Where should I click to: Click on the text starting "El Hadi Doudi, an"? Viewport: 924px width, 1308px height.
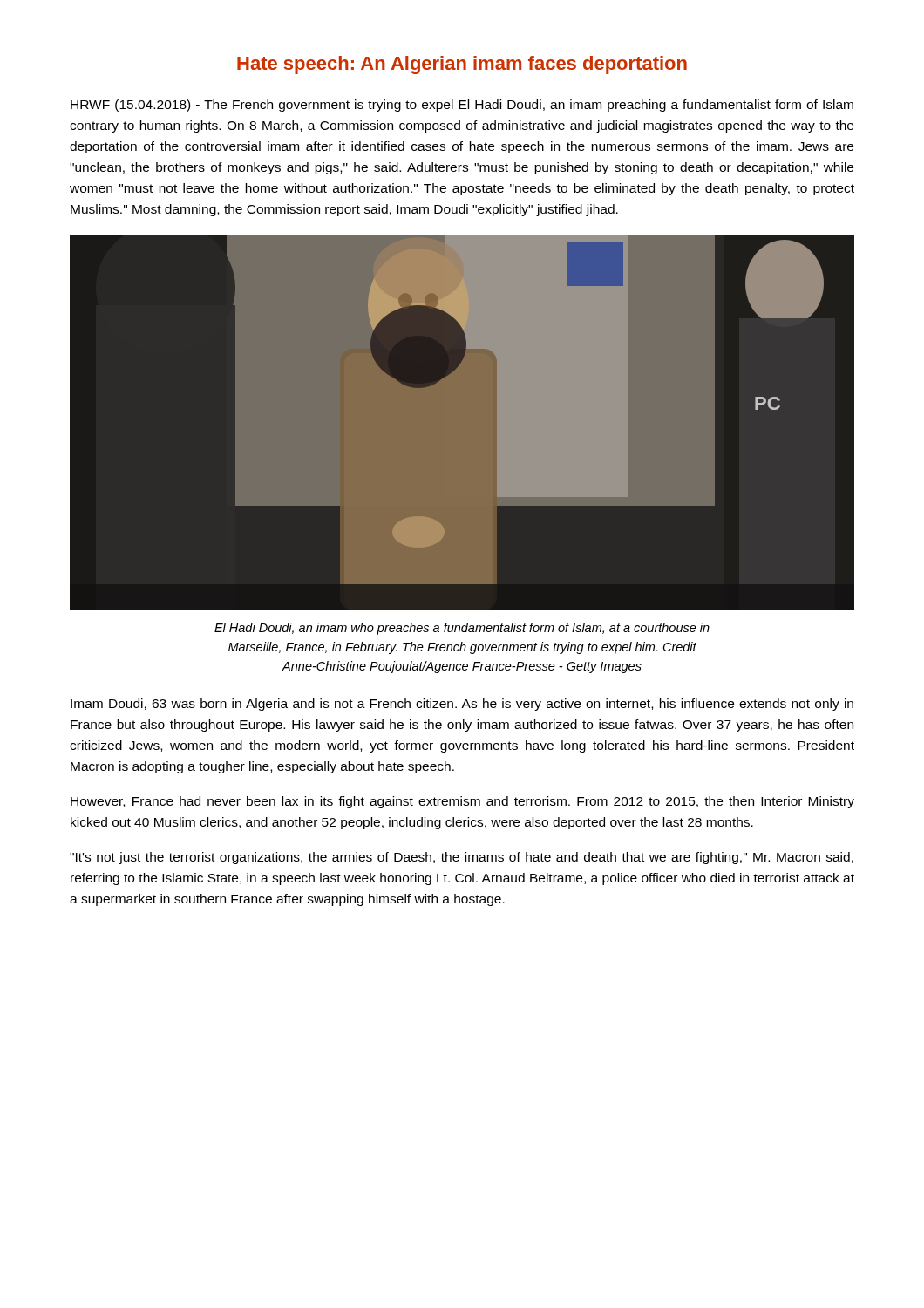[462, 647]
